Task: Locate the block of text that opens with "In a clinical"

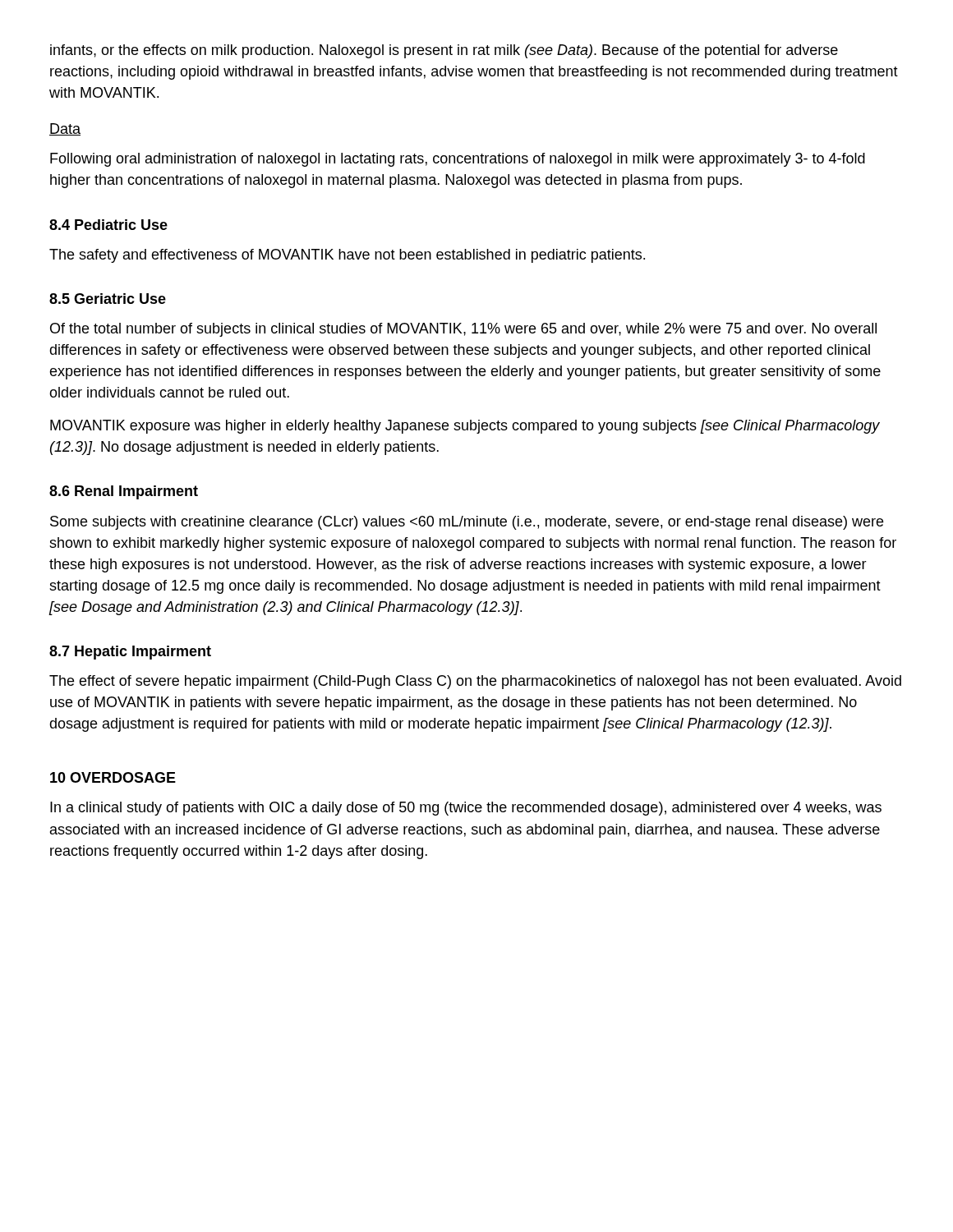Action: pos(466,829)
